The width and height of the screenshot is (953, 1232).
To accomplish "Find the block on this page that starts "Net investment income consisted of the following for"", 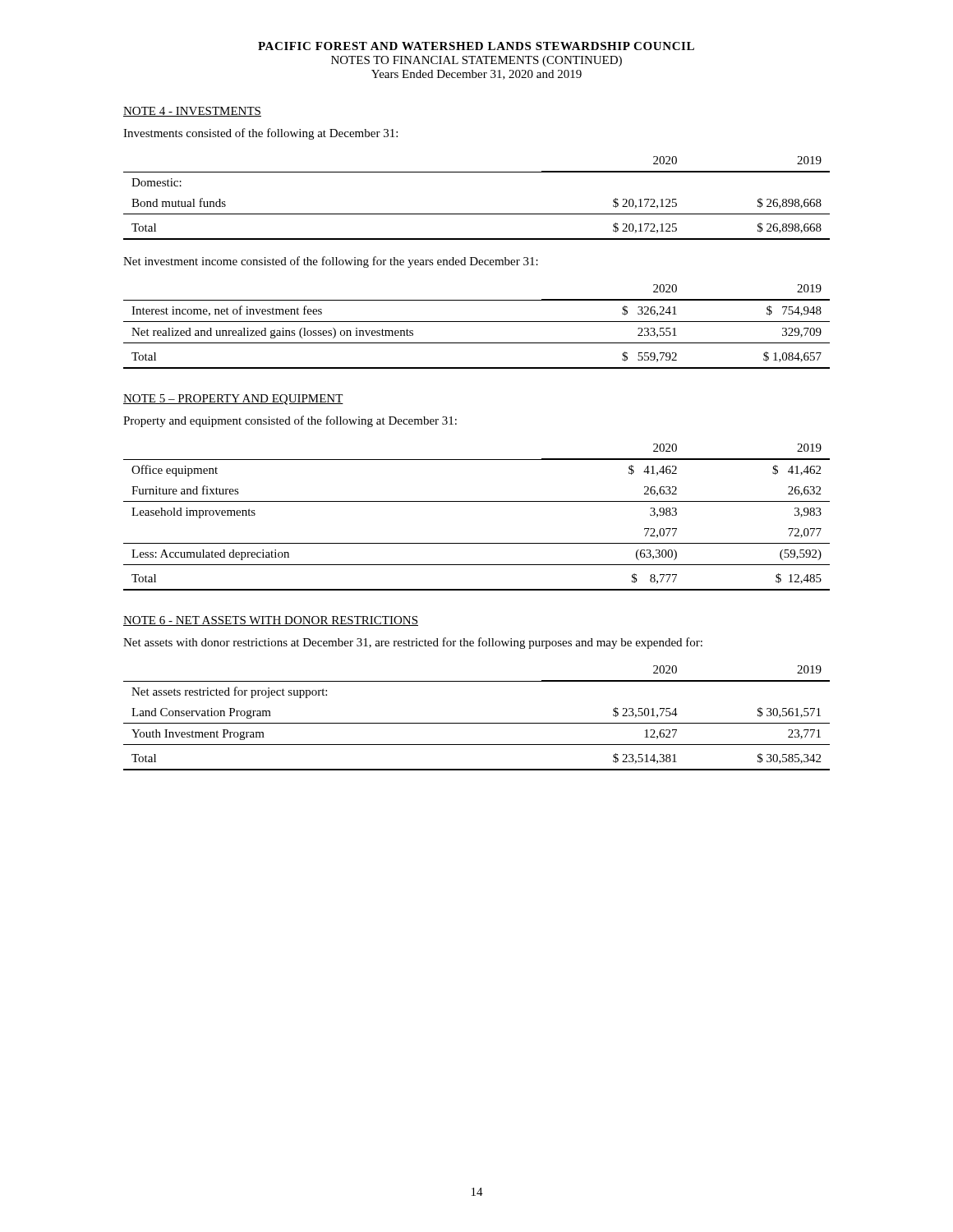I will pos(331,261).
